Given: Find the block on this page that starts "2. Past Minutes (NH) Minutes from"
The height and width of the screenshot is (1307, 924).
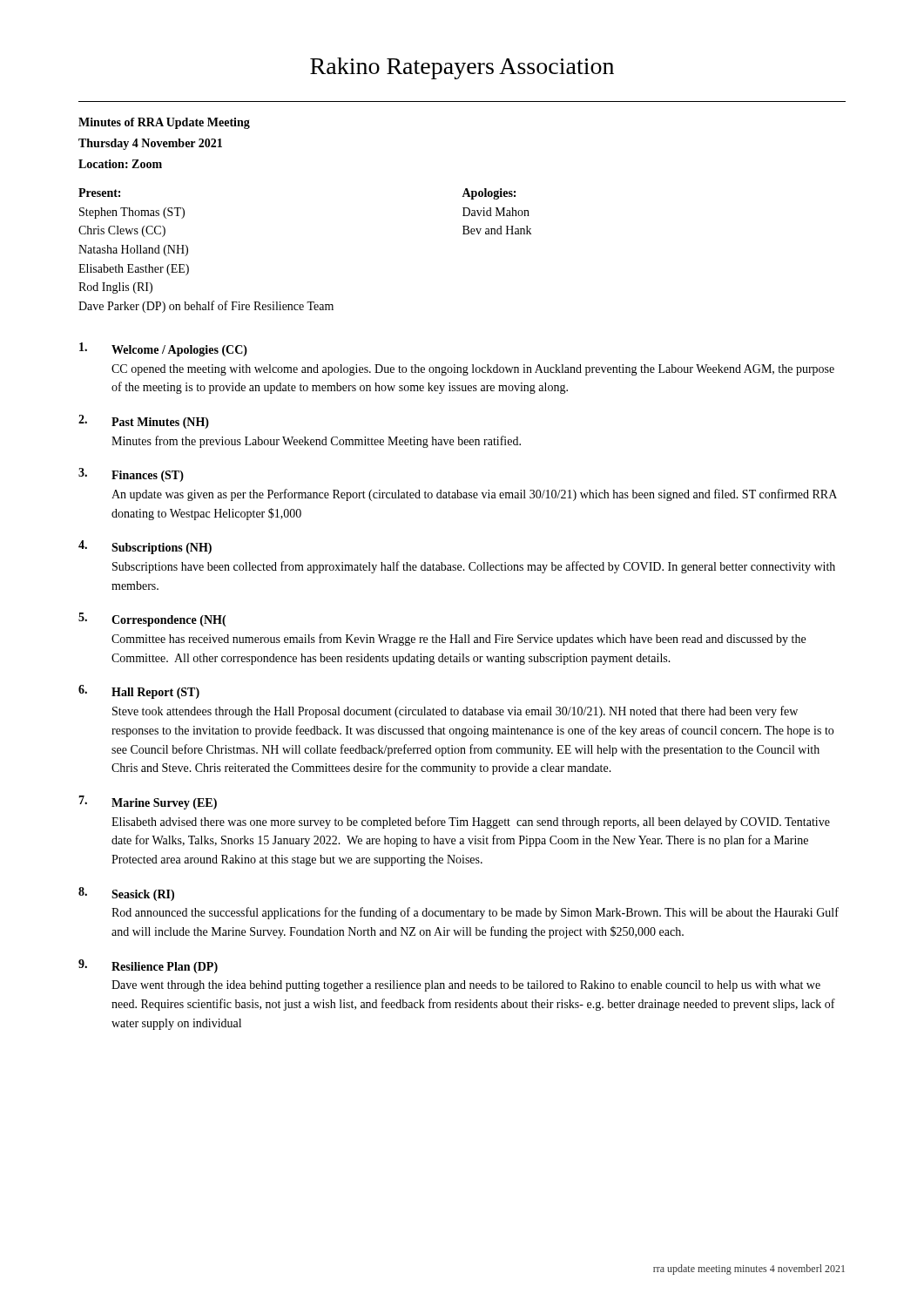Looking at the screenshot, I should pyautogui.click(x=462, y=432).
